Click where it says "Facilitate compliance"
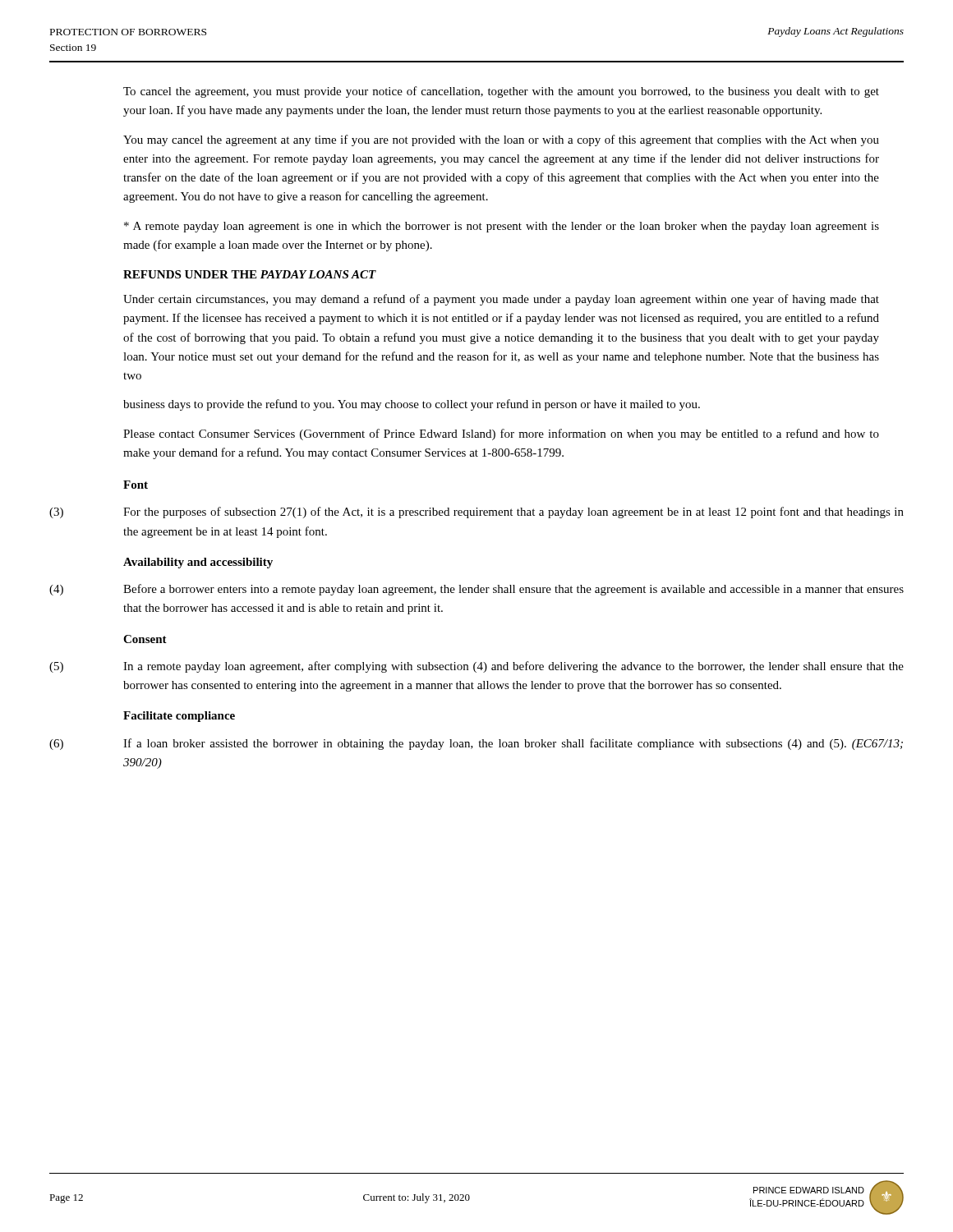Image resolution: width=953 pixels, height=1232 pixels. coord(179,716)
